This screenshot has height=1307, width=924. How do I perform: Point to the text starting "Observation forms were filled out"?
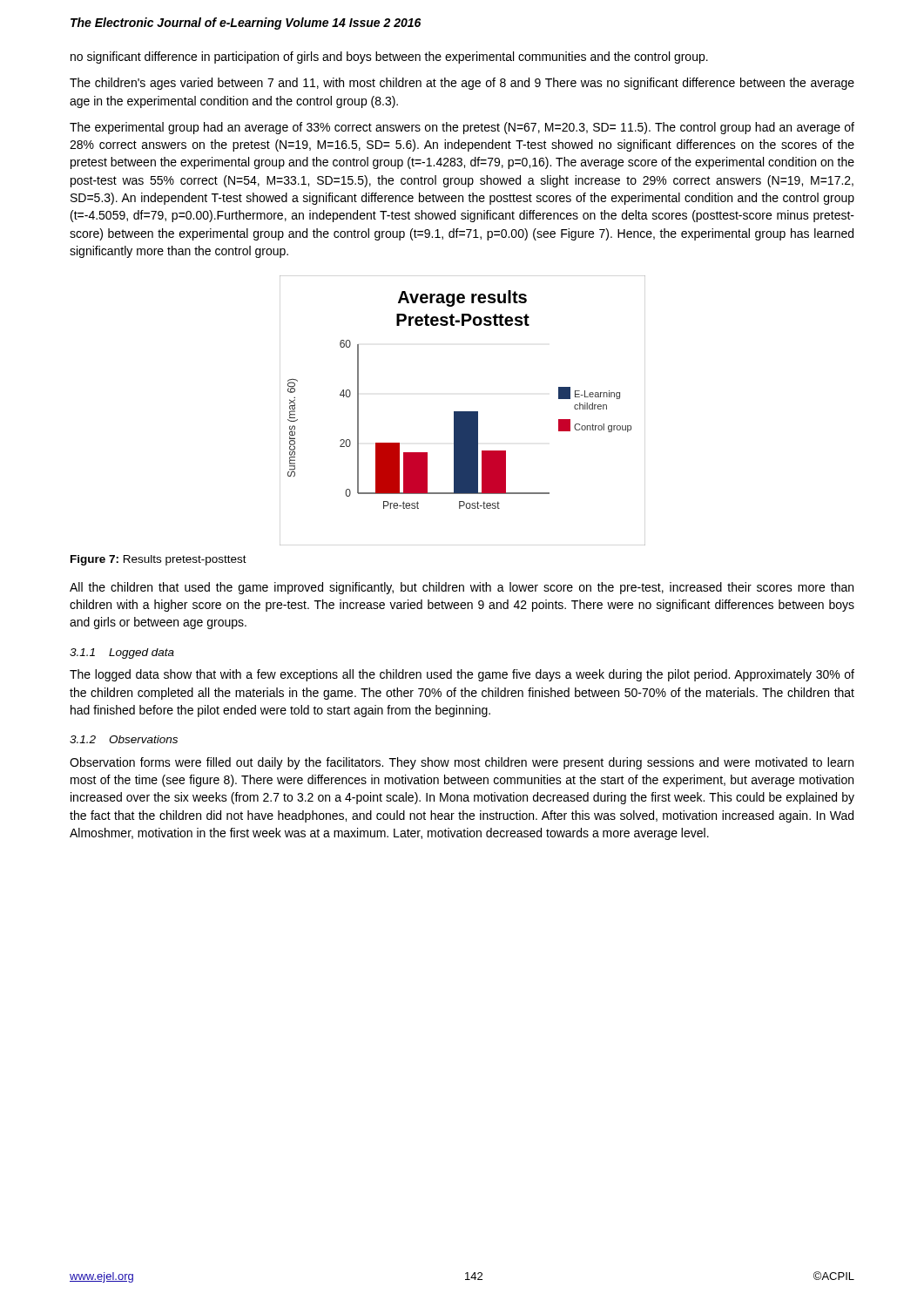point(462,798)
